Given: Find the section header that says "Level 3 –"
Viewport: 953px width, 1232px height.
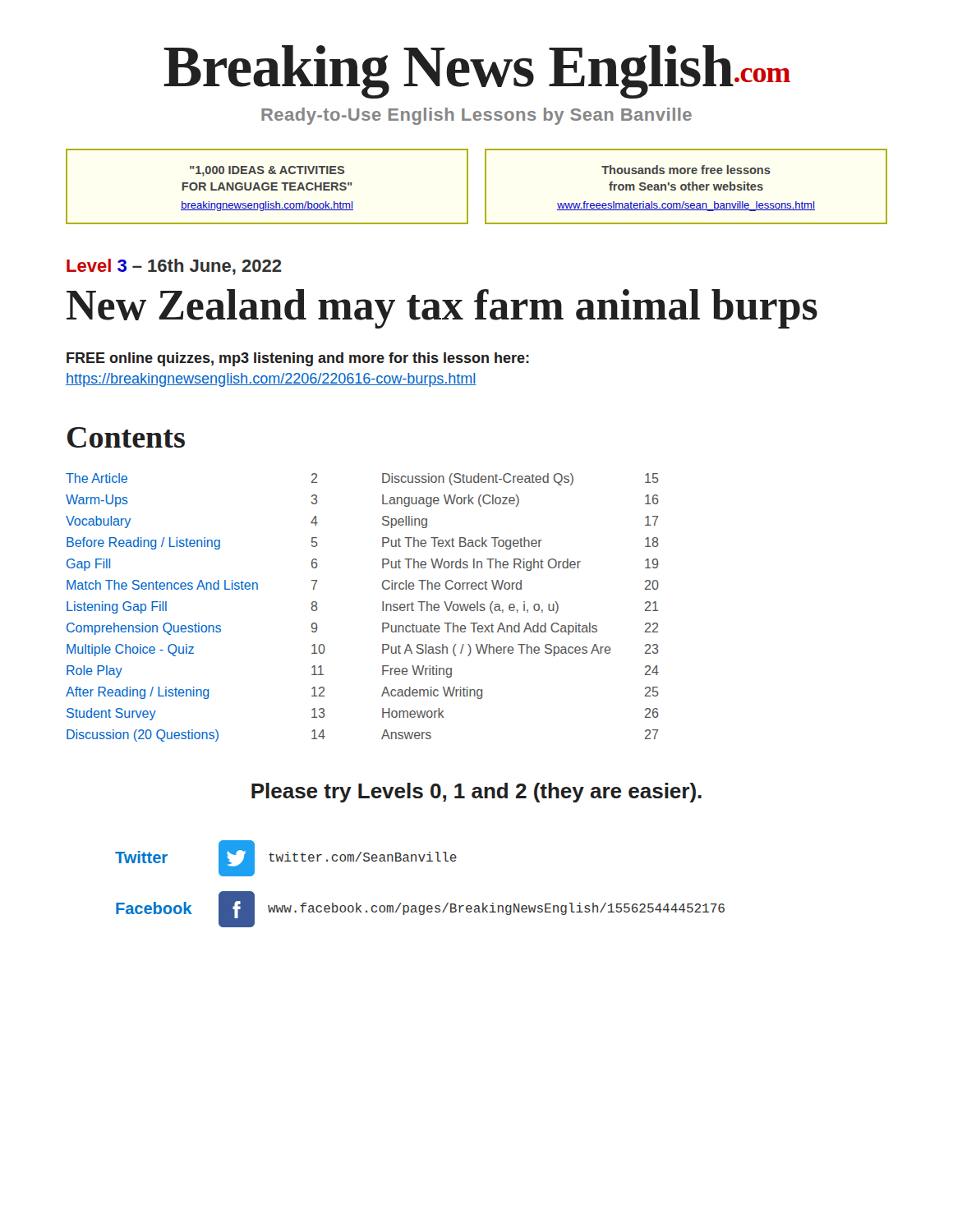Looking at the screenshot, I should pos(174,265).
